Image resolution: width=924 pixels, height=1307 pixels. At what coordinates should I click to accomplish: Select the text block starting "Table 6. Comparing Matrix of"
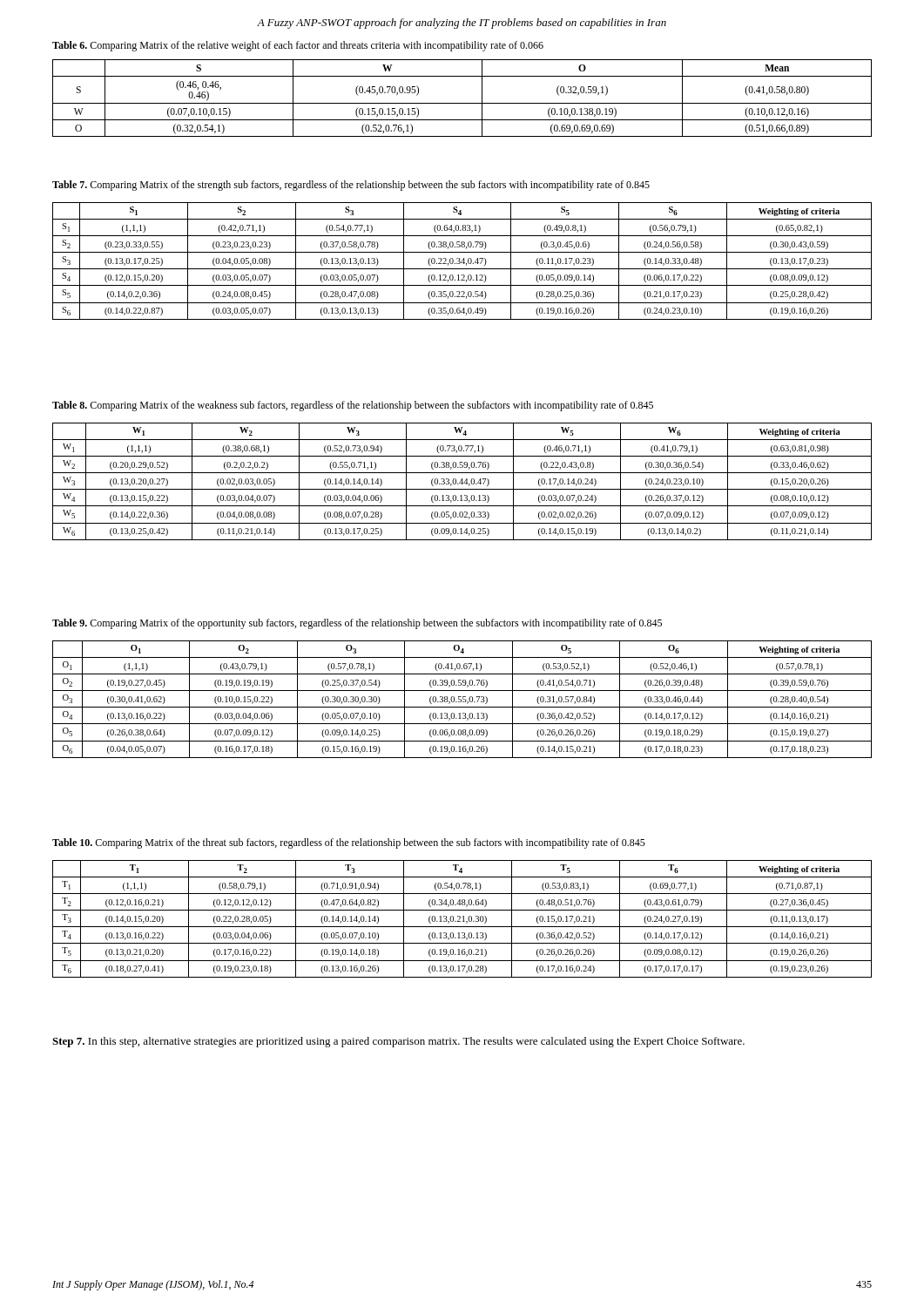tap(298, 45)
